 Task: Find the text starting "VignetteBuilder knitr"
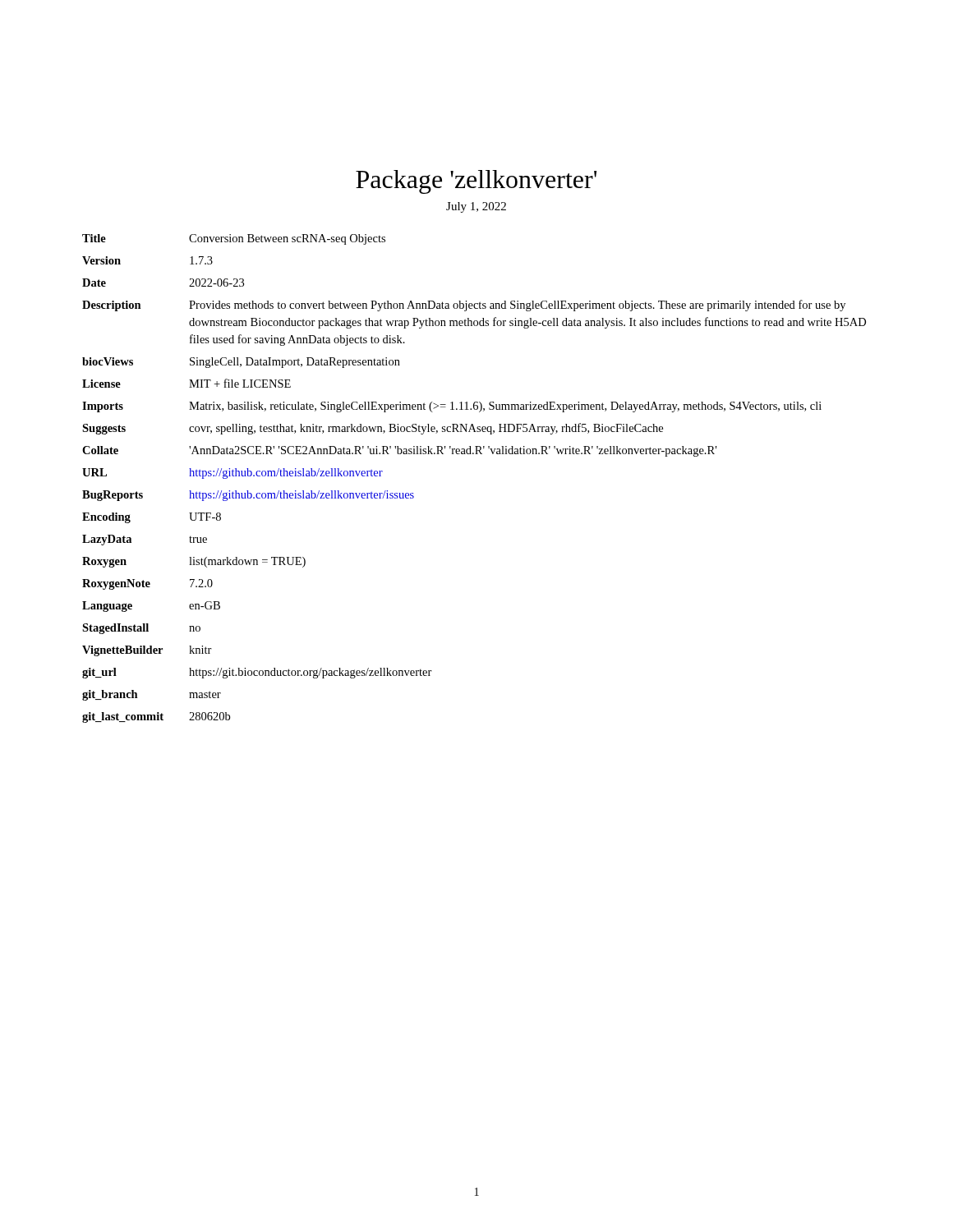(x=147, y=651)
